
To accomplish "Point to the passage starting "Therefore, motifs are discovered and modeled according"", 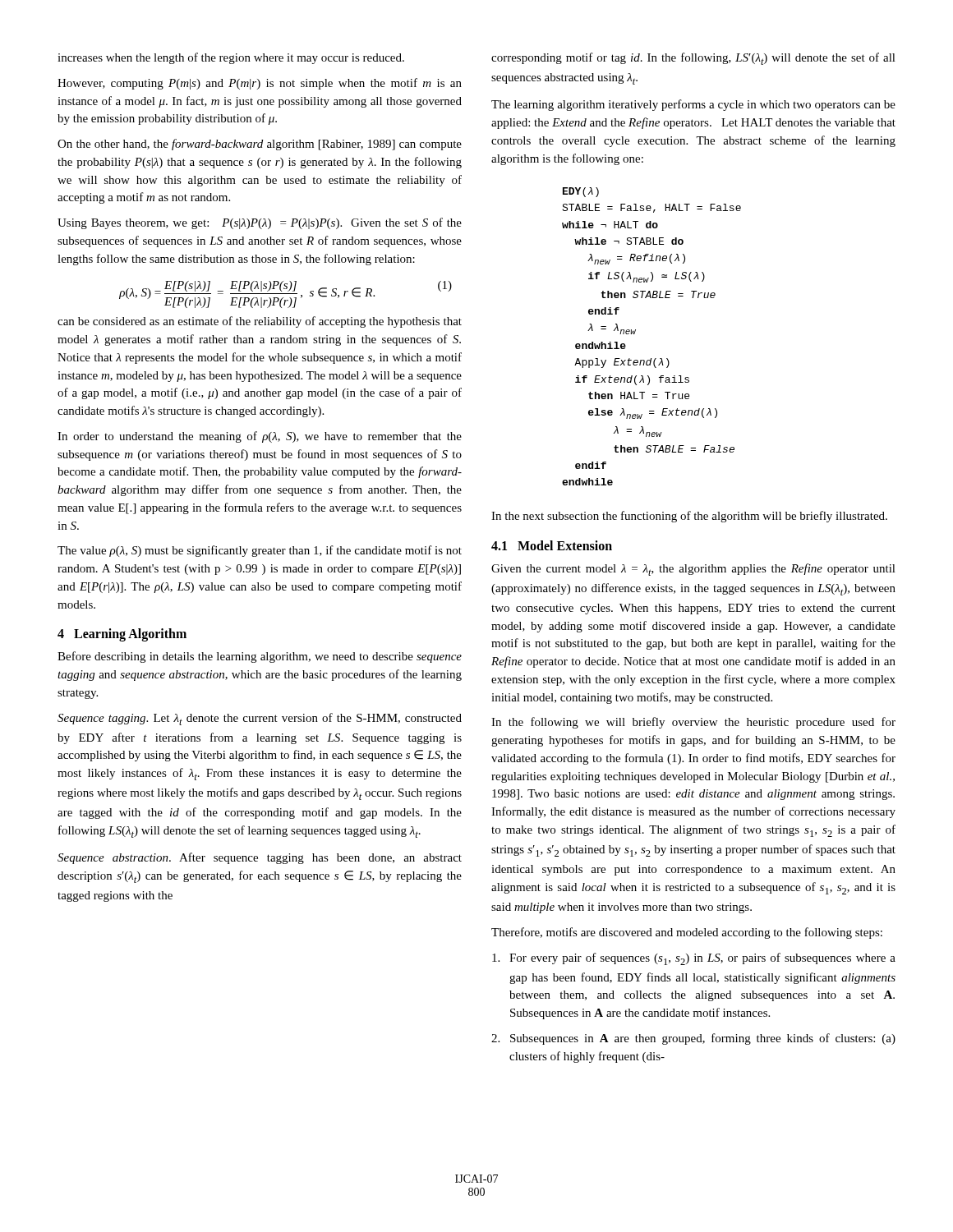I will (693, 933).
